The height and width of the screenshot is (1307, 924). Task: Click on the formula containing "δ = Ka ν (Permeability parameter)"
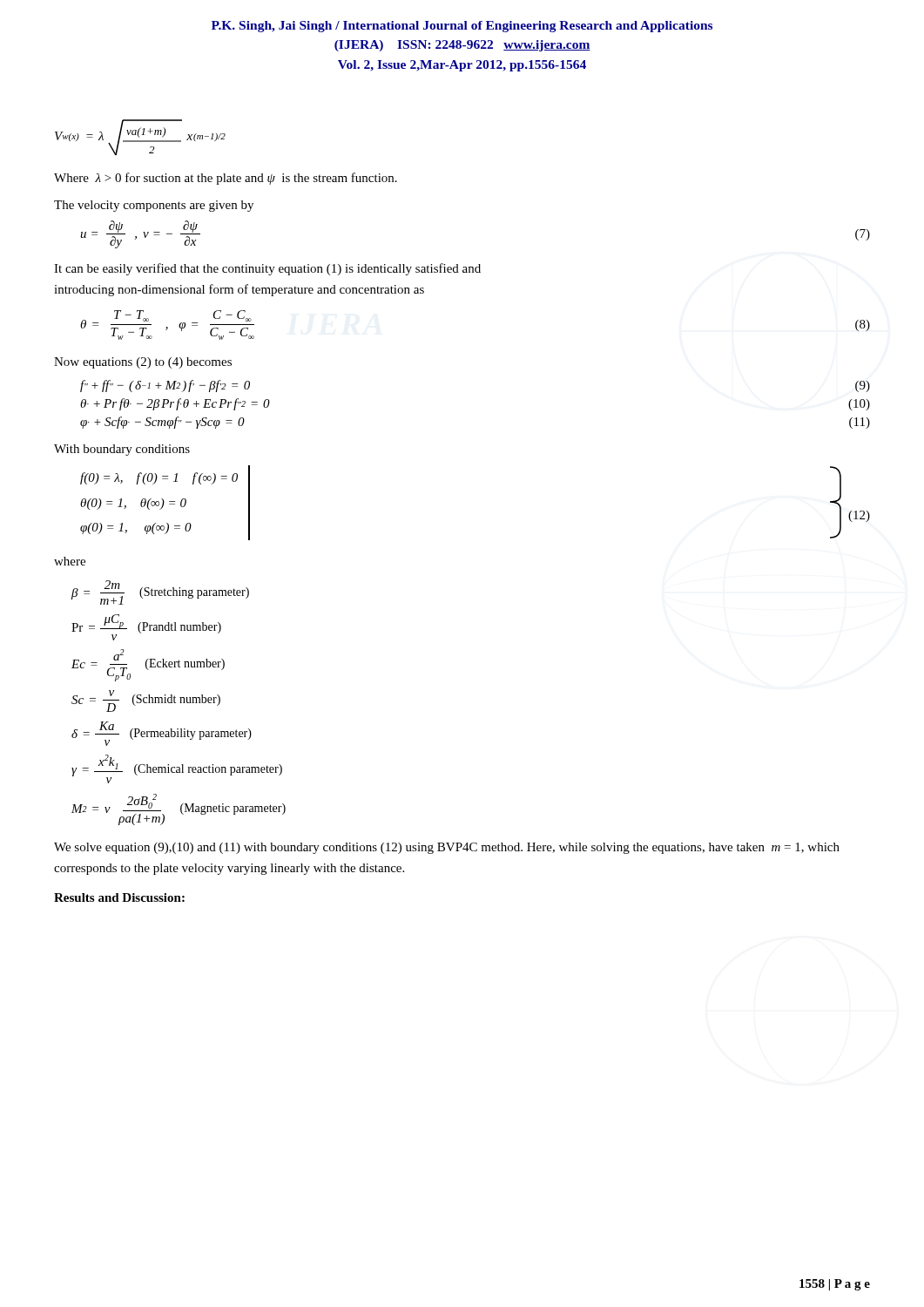pyautogui.click(x=162, y=734)
